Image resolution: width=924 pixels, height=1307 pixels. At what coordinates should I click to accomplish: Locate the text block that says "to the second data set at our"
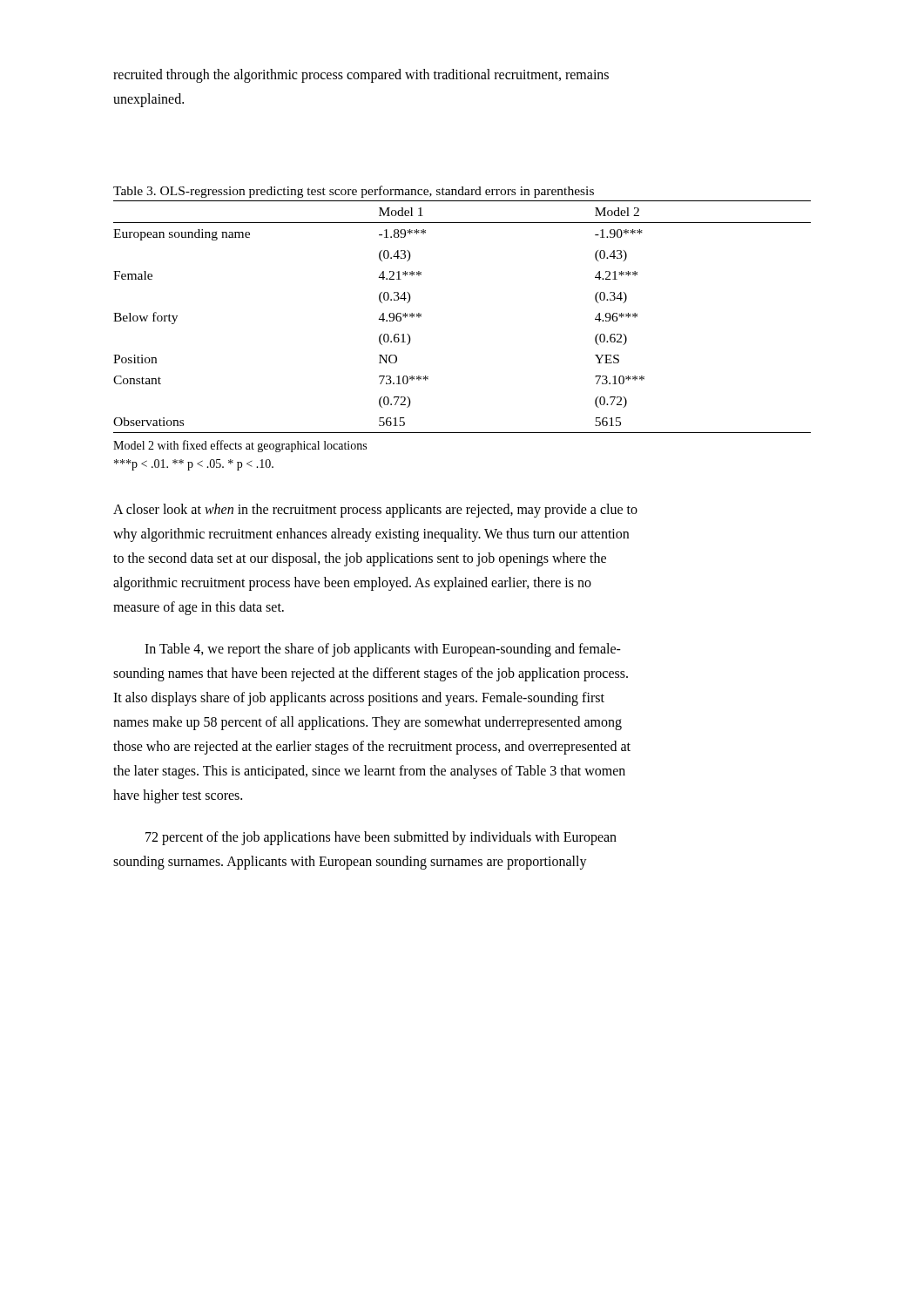pos(360,558)
